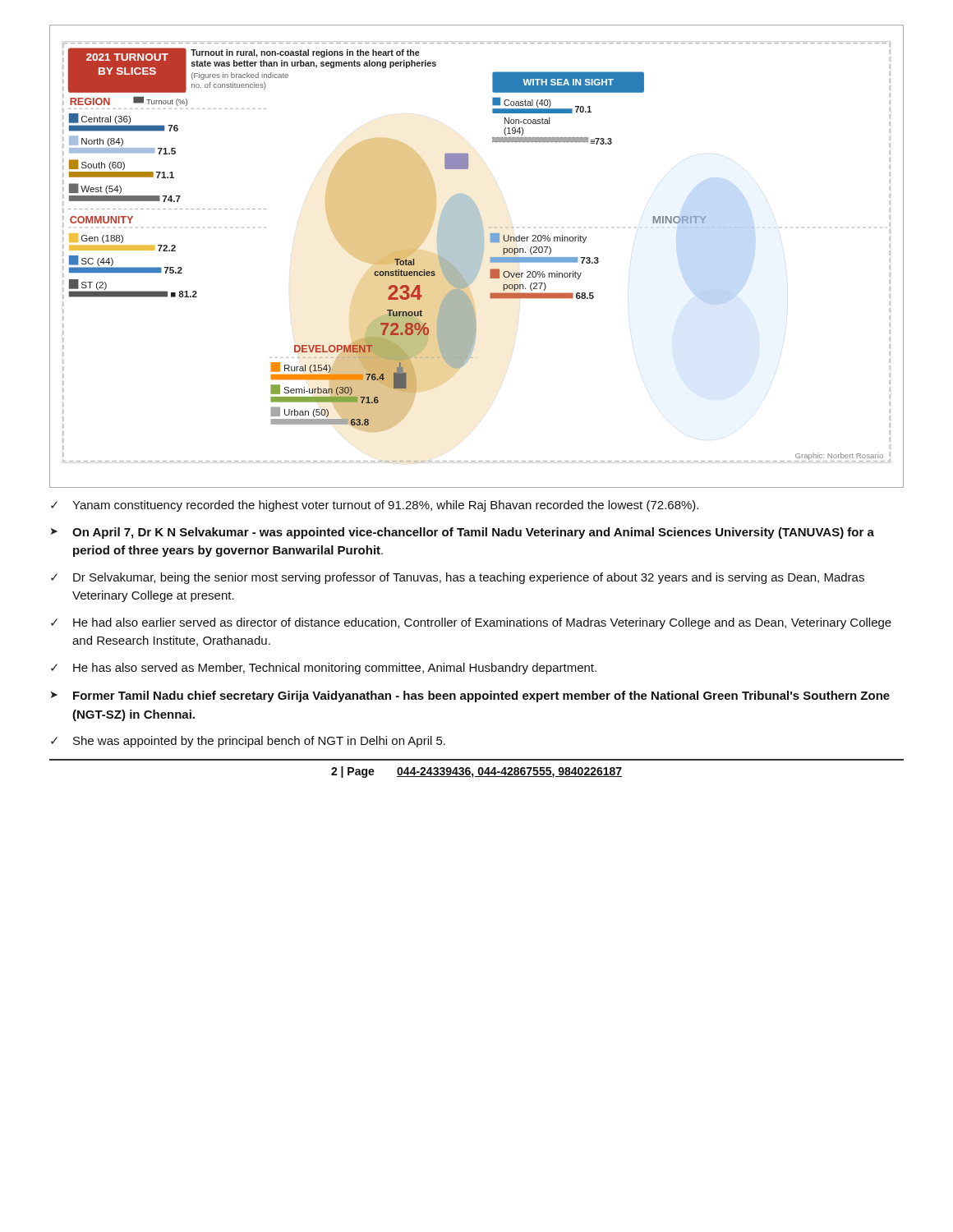This screenshot has width=953, height=1232.
Task: Point to the block beginning "He has also served as Member, Technical"
Action: [335, 667]
